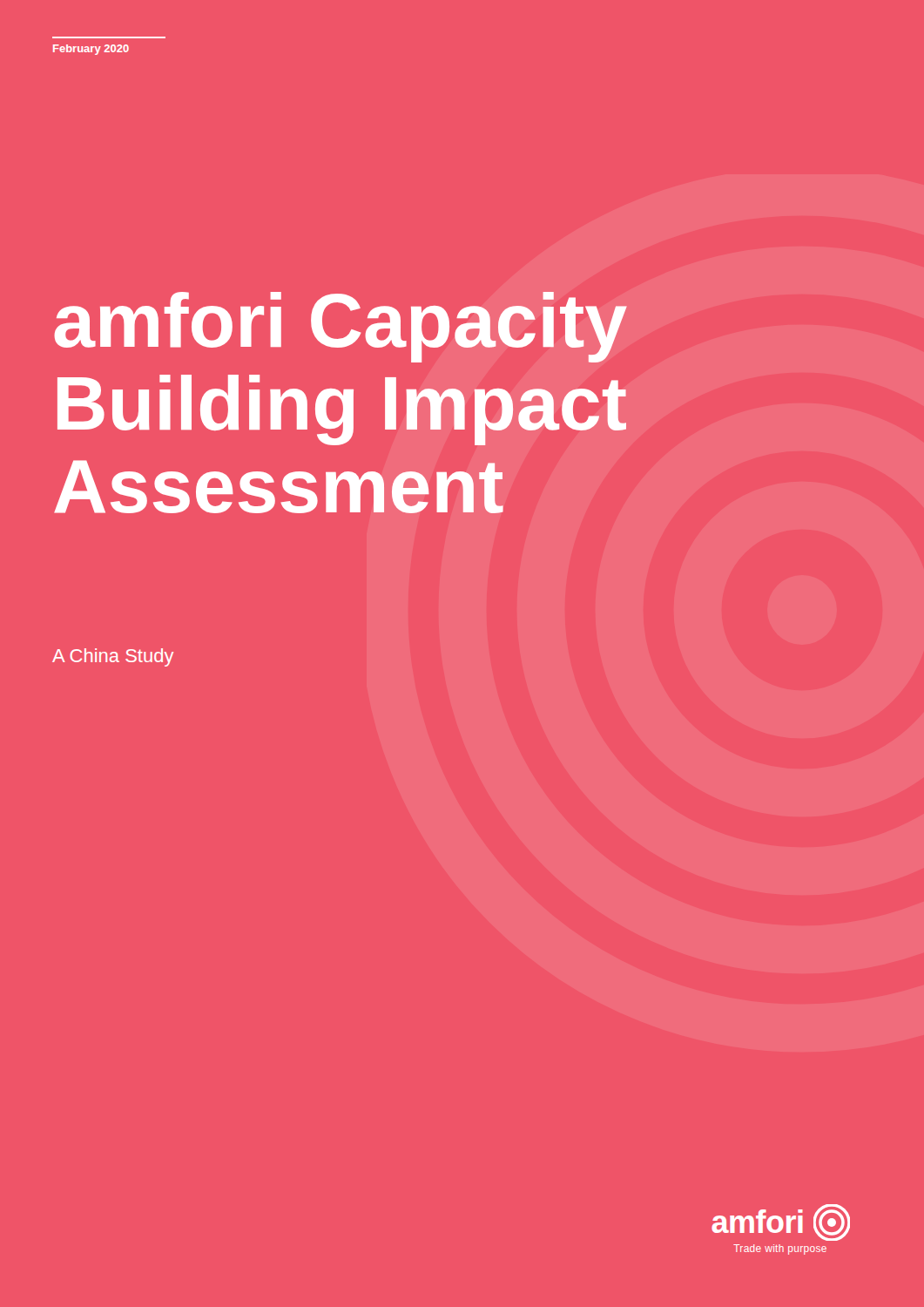Click on the text containing "A China Study"
924x1307 pixels.
point(113,656)
